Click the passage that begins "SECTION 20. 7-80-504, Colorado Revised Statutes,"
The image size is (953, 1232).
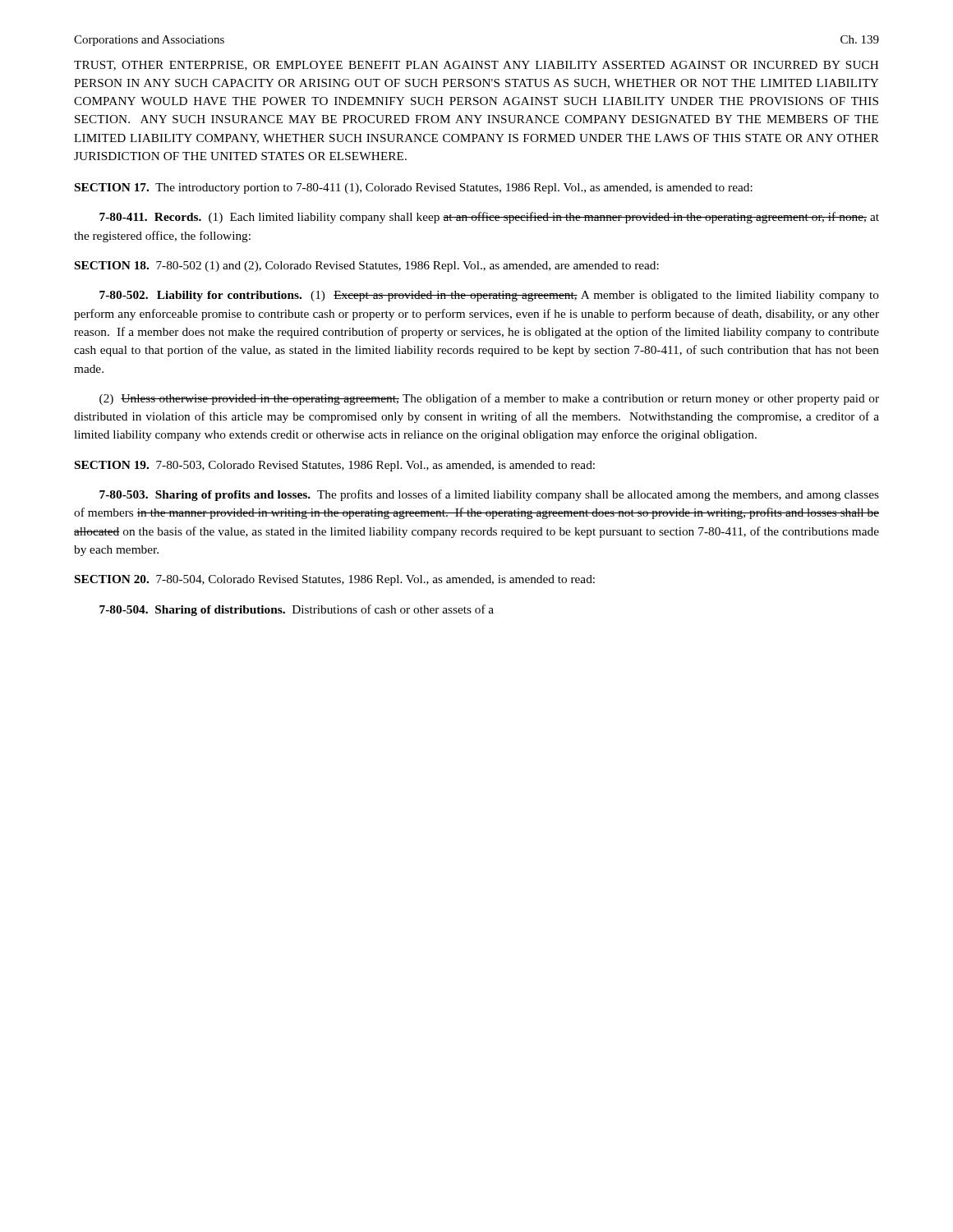coord(335,579)
